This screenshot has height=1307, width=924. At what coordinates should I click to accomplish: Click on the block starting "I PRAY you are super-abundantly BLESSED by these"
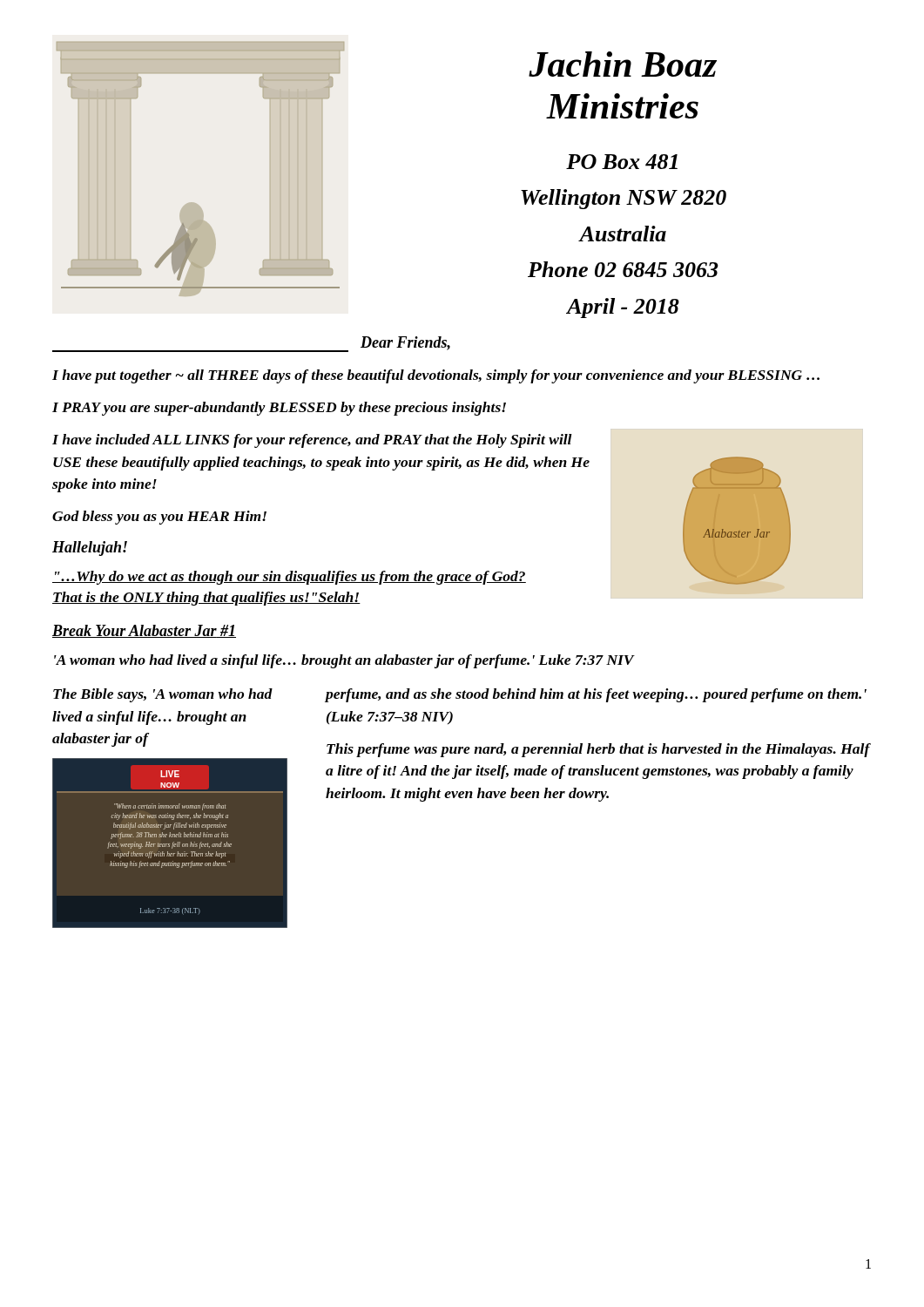tap(280, 407)
